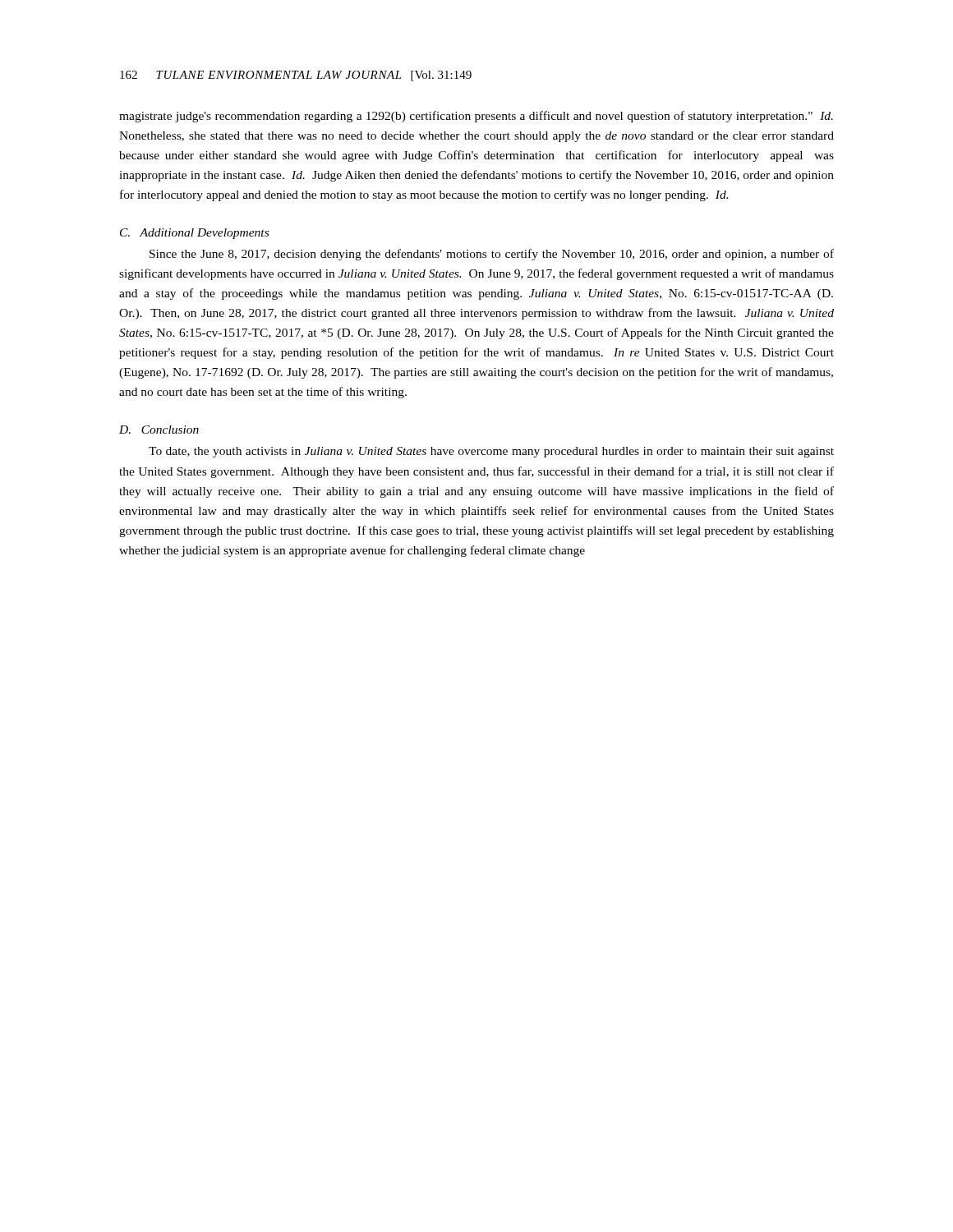Select the text block that reads "Since the June 8, 2017,"
953x1232 pixels.
click(x=476, y=323)
